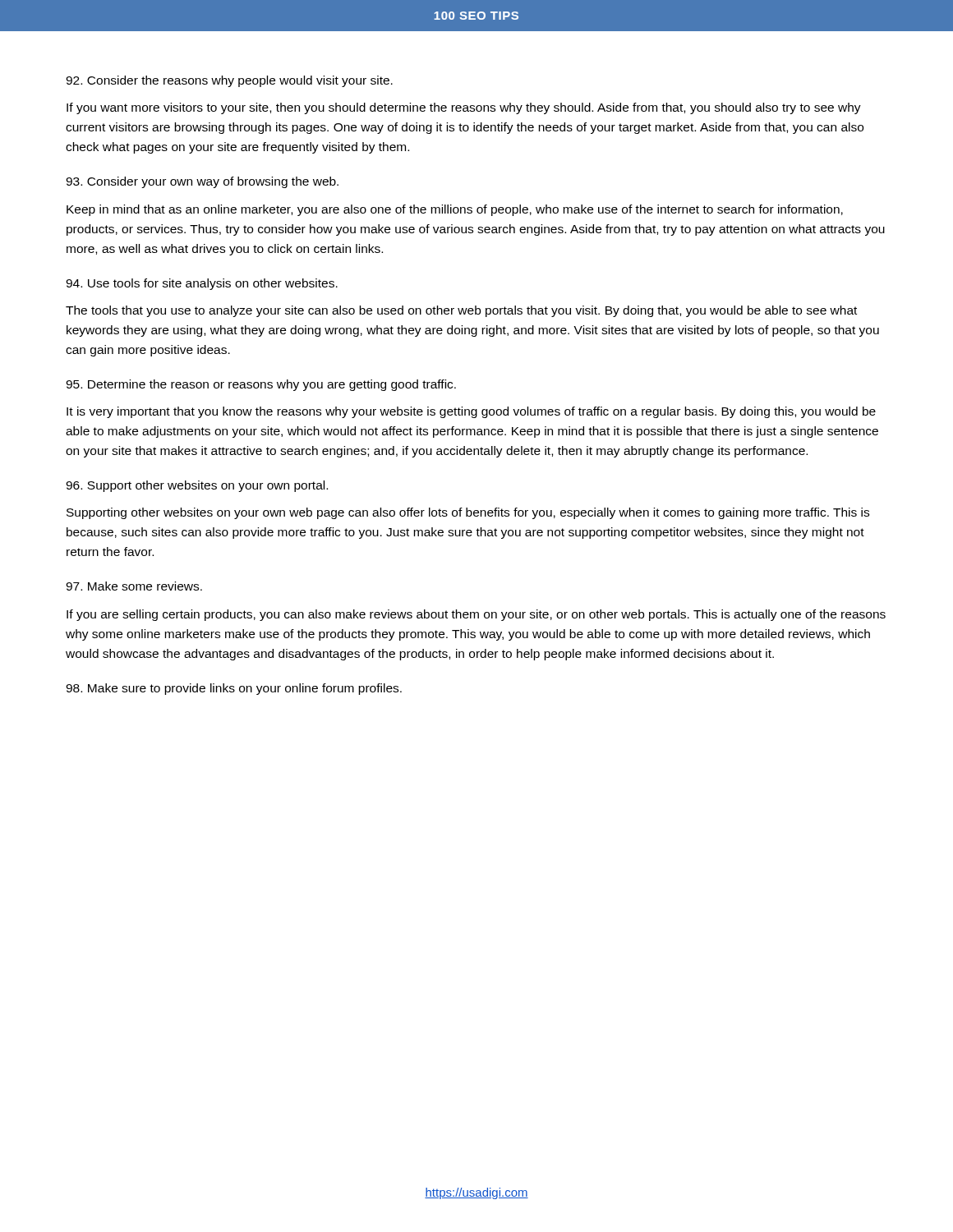This screenshot has height=1232, width=953.
Task: Locate the block of text that opens with "If you are selling"
Action: 476,633
